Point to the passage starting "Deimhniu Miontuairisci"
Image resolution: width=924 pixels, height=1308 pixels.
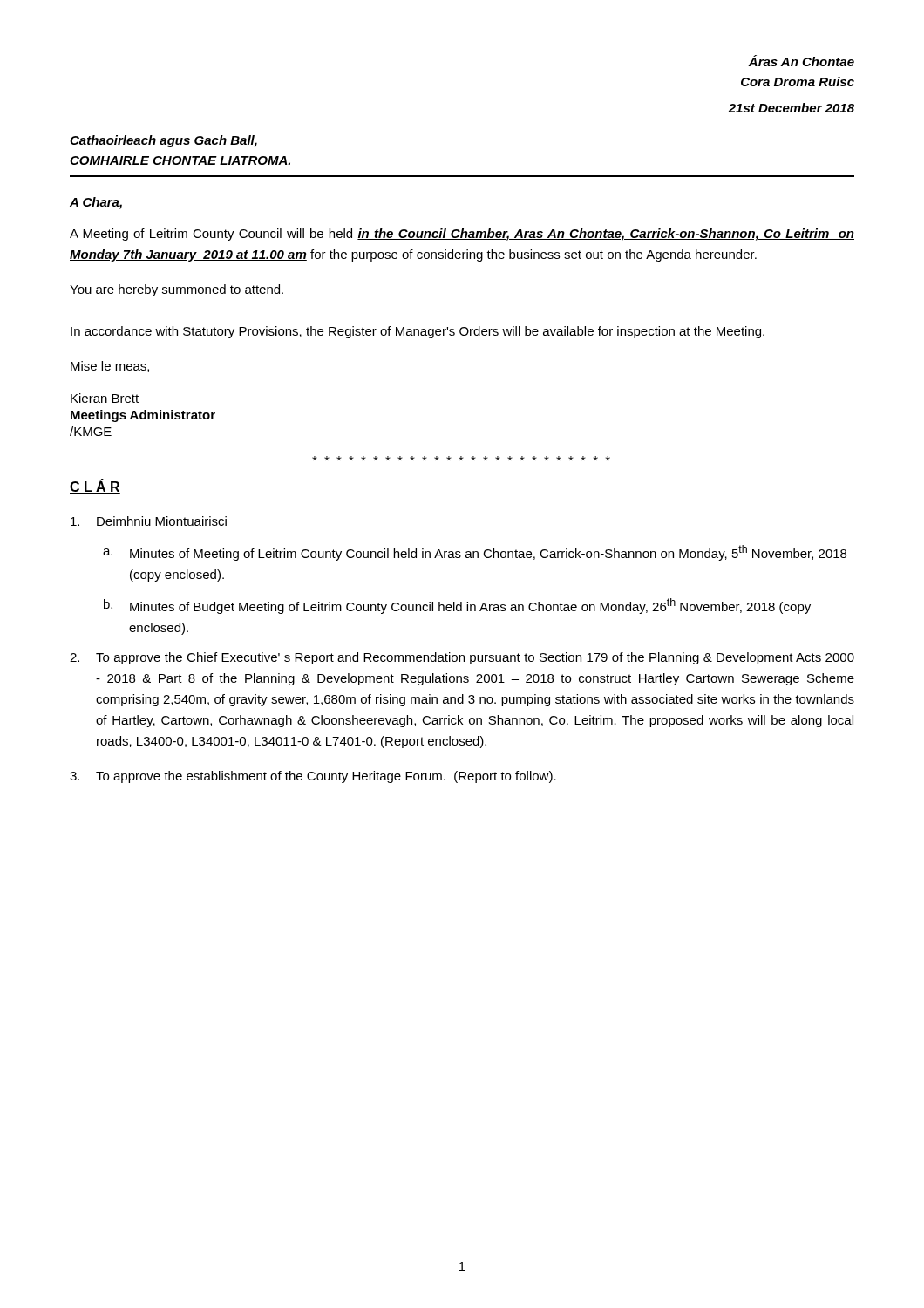click(149, 521)
